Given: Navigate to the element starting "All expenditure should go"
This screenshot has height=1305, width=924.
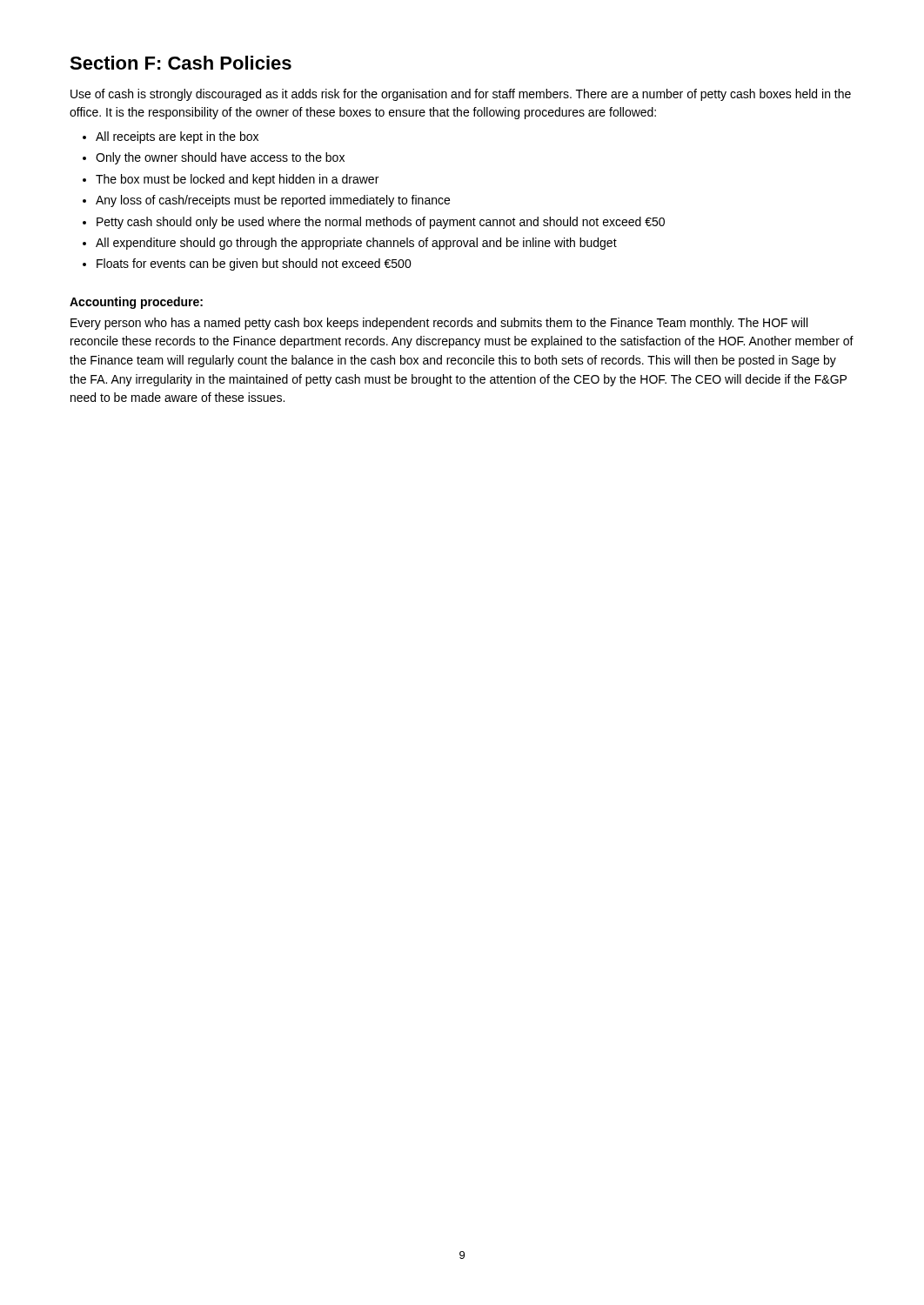Looking at the screenshot, I should tap(356, 243).
